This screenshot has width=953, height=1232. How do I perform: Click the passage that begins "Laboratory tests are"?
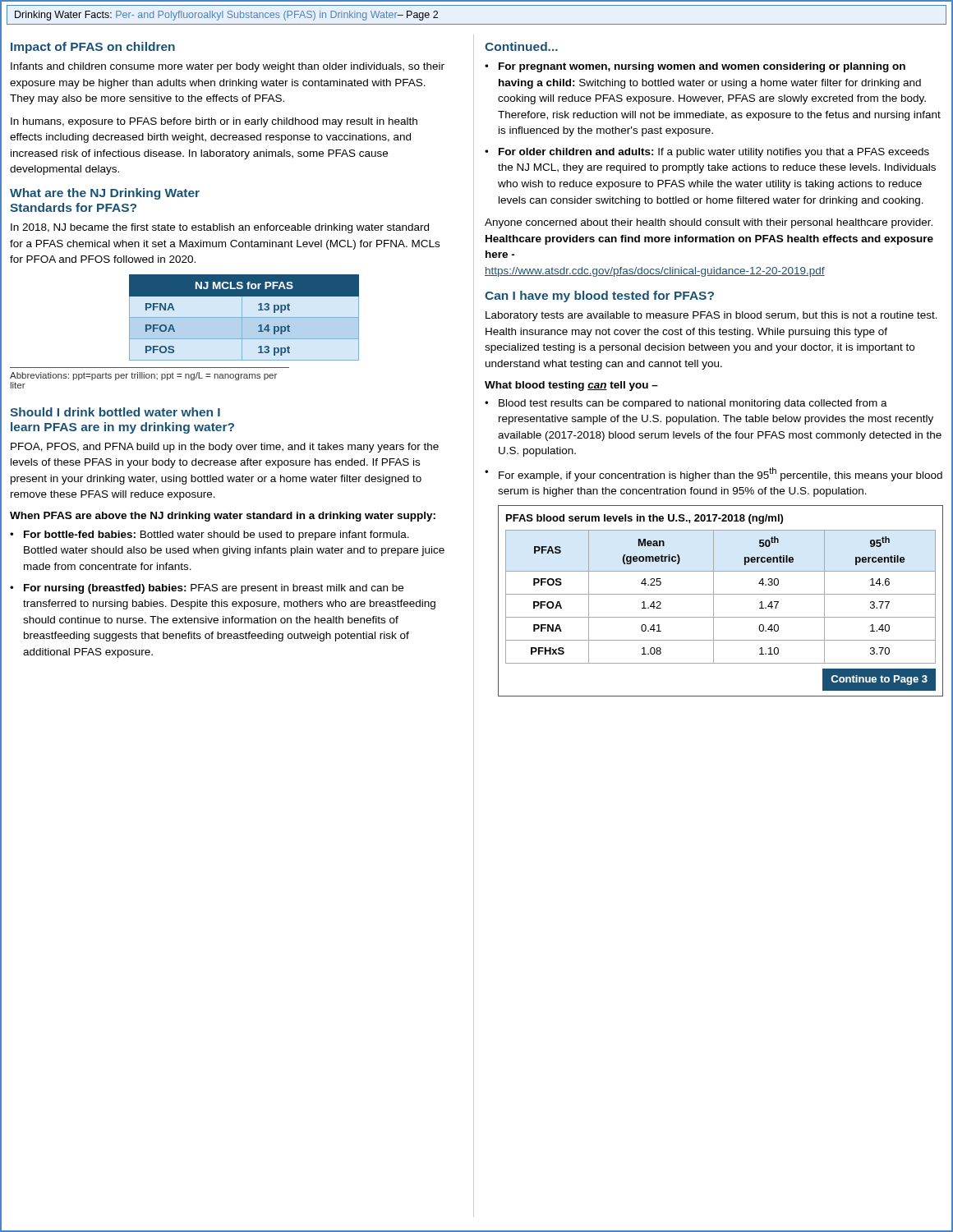click(x=711, y=339)
